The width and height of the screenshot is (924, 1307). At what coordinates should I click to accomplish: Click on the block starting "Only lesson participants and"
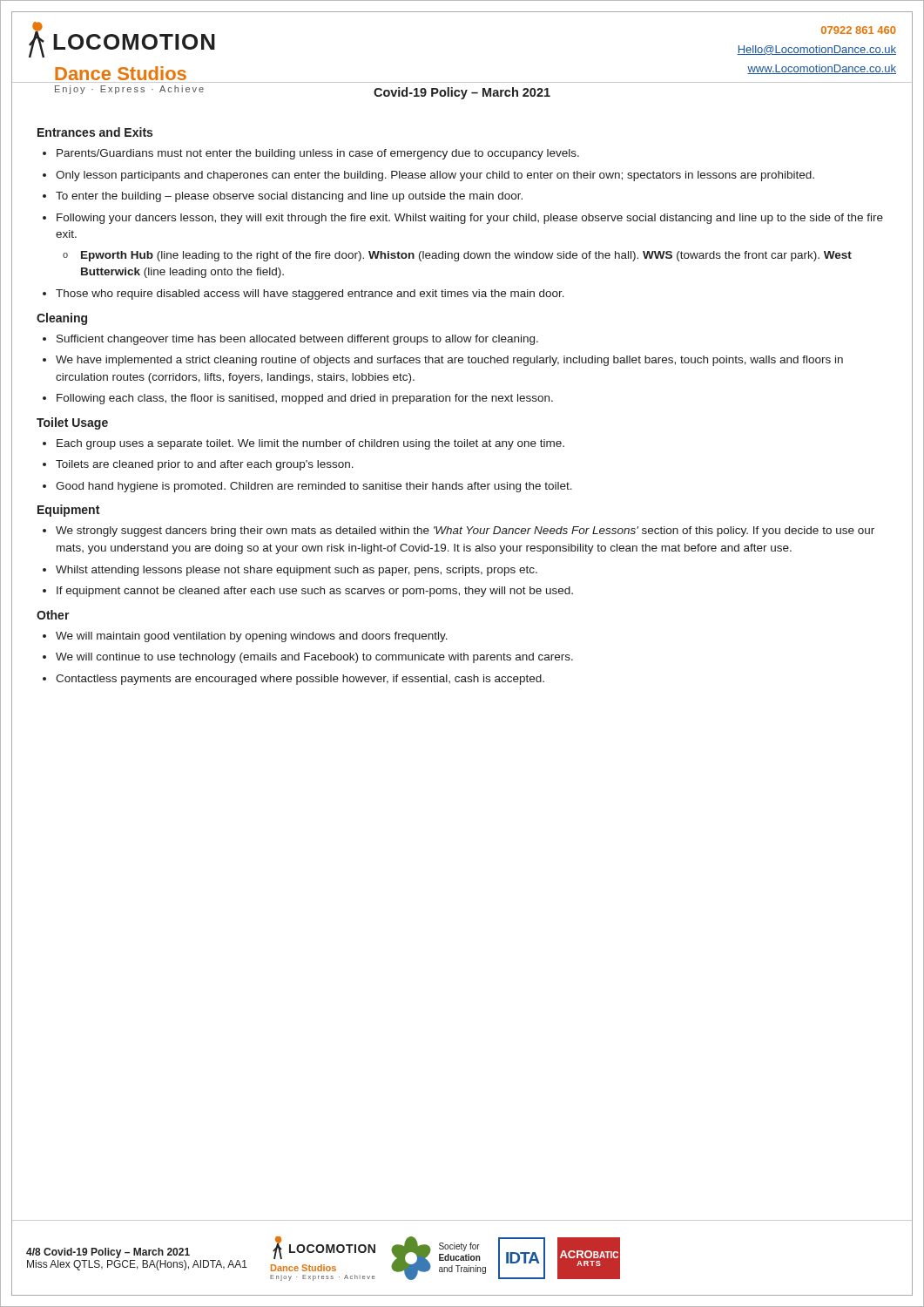tap(435, 174)
